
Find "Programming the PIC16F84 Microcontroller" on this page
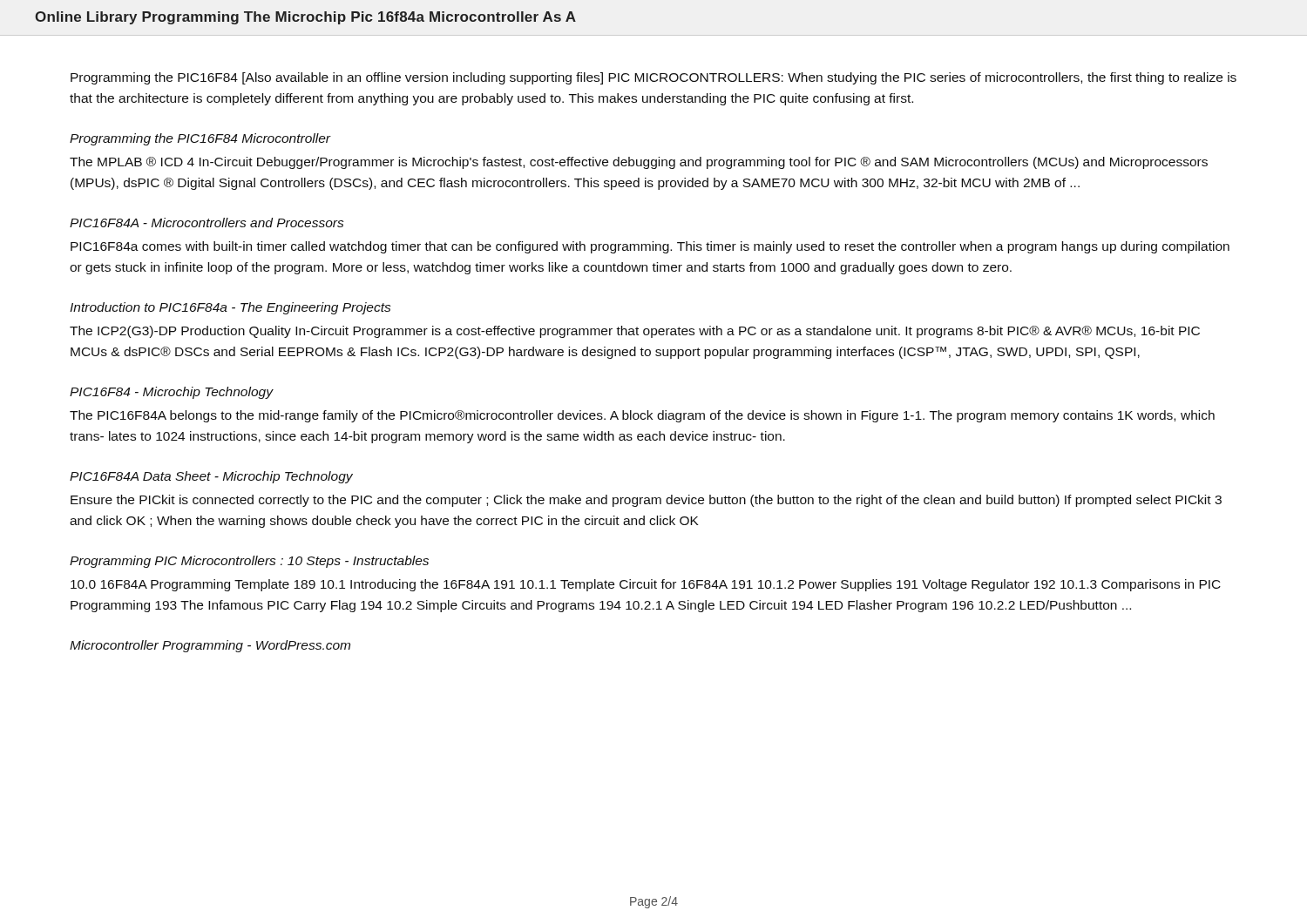tap(200, 138)
